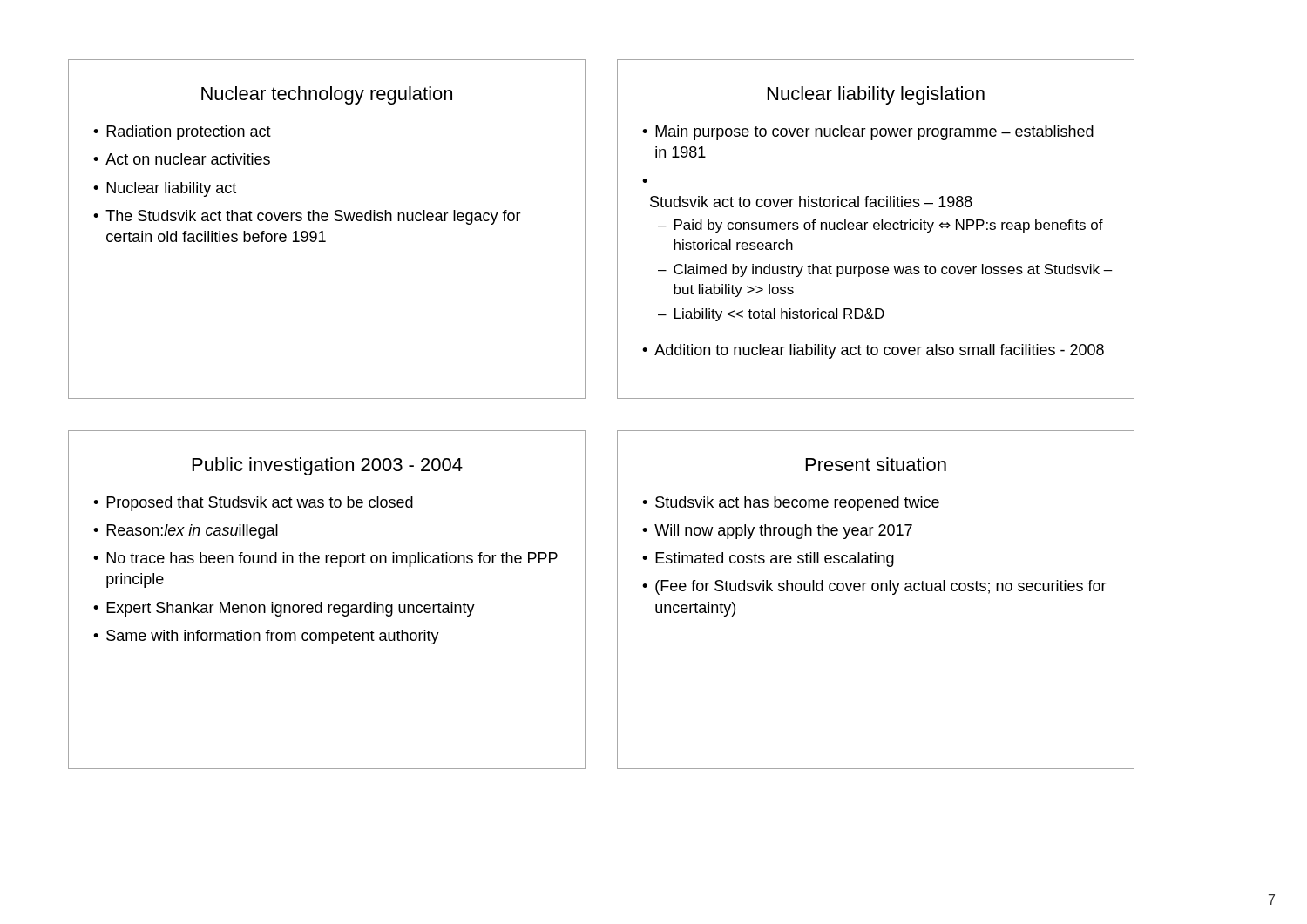Locate the element starting "Estimated costs are"
This screenshot has width=1307, height=924.
(x=775, y=558)
